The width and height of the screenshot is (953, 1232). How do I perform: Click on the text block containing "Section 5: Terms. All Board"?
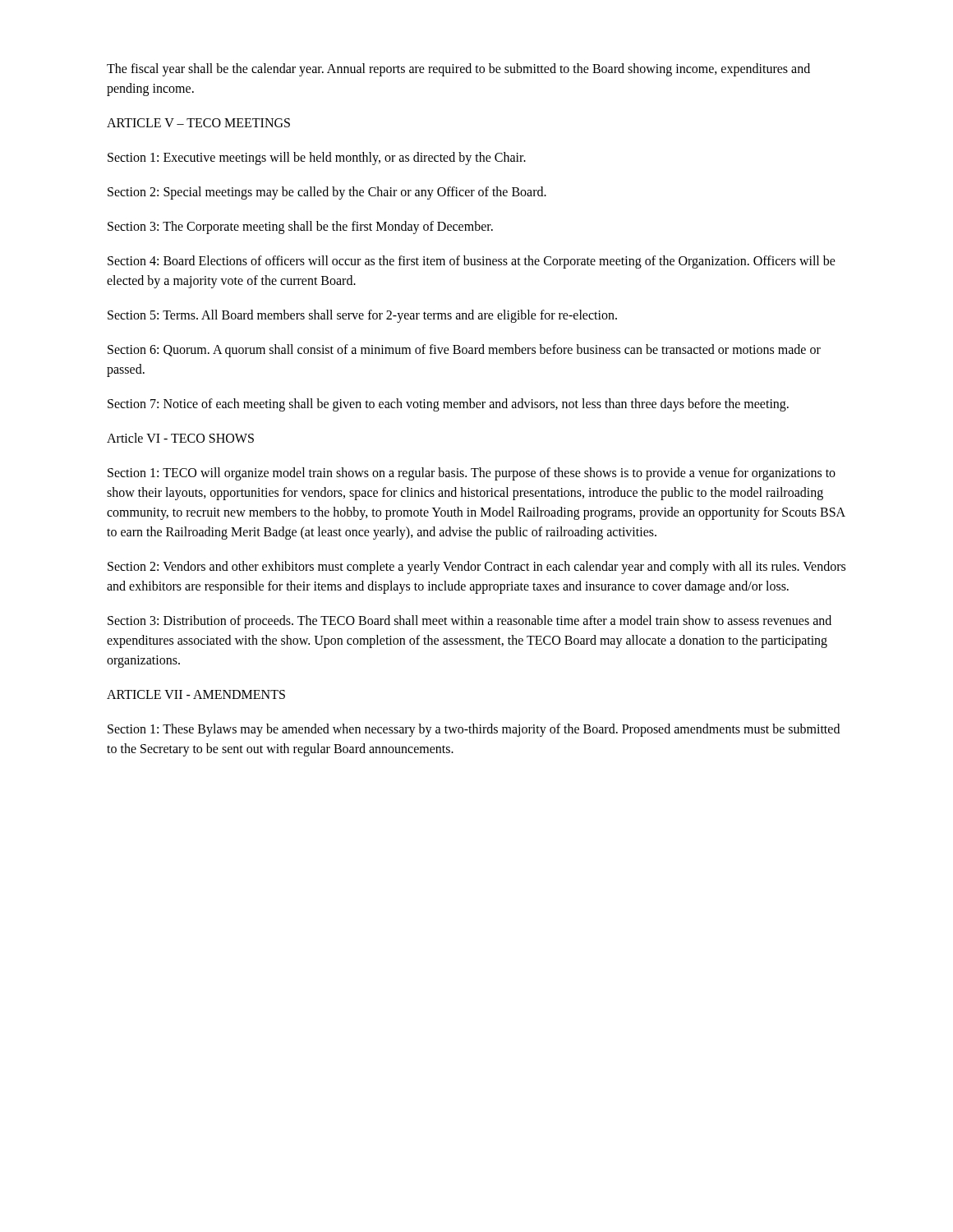pos(362,315)
